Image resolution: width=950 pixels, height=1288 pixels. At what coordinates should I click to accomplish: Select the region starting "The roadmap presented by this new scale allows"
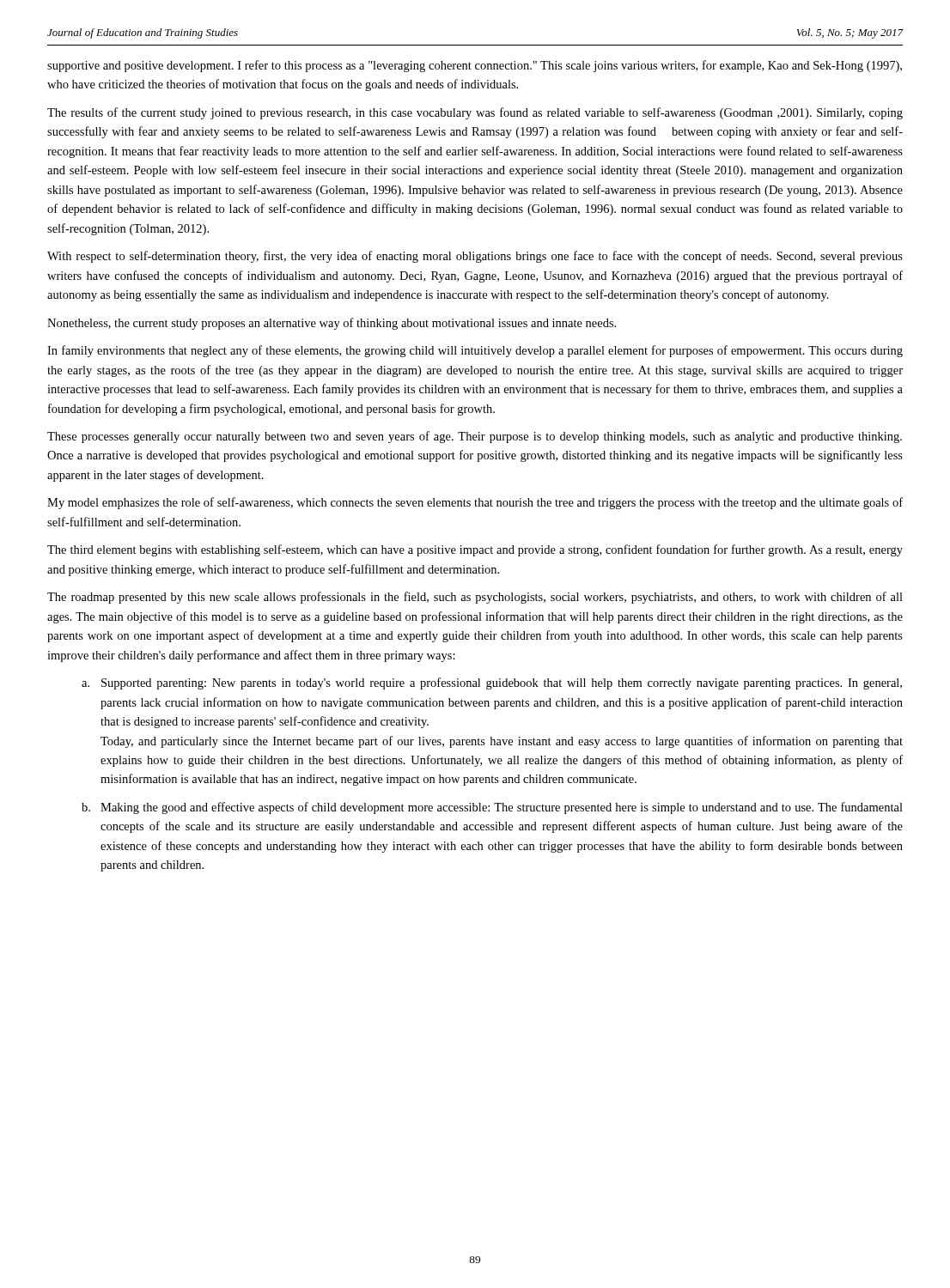click(475, 626)
